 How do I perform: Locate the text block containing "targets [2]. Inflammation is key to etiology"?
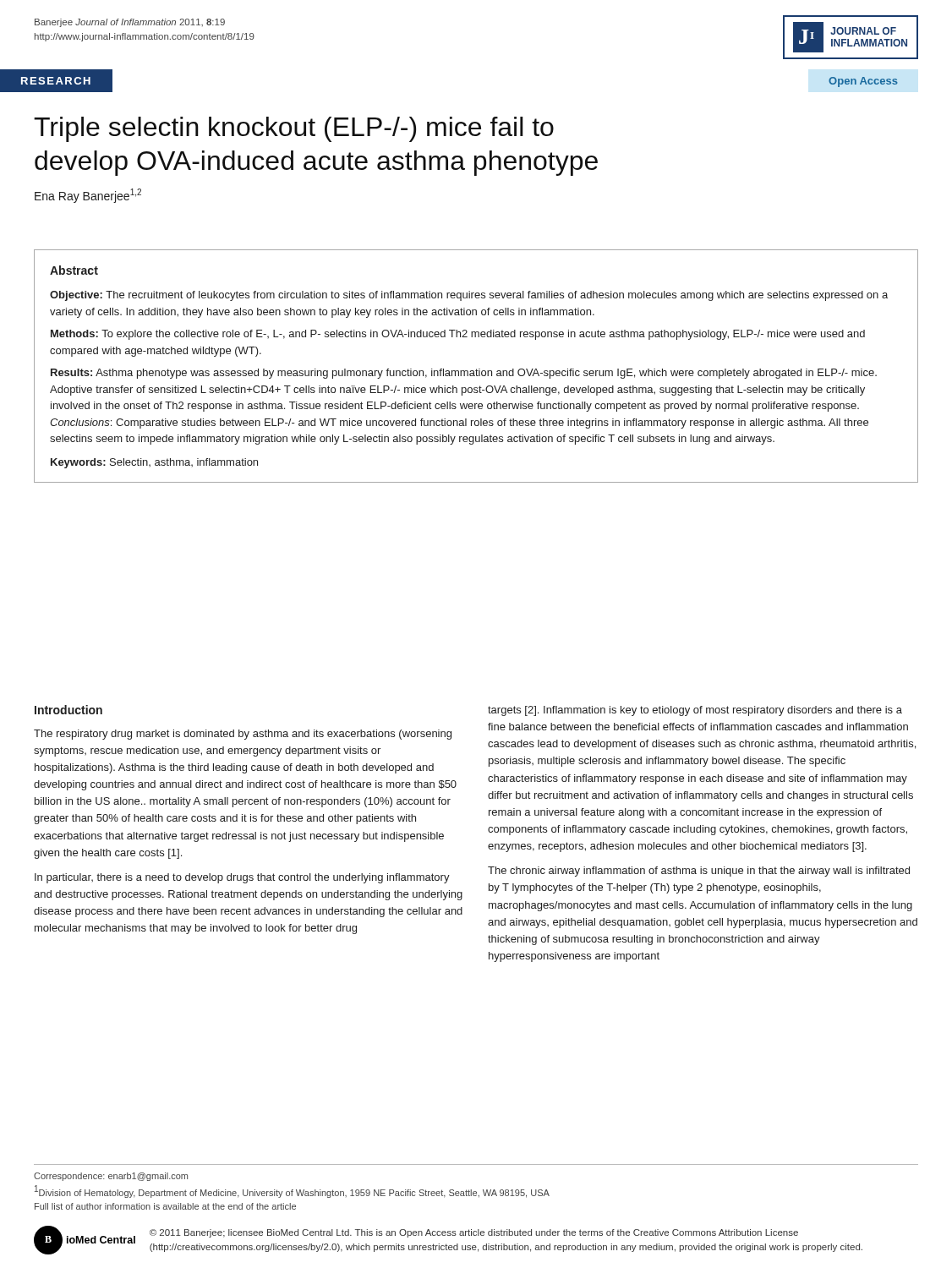[703, 833]
